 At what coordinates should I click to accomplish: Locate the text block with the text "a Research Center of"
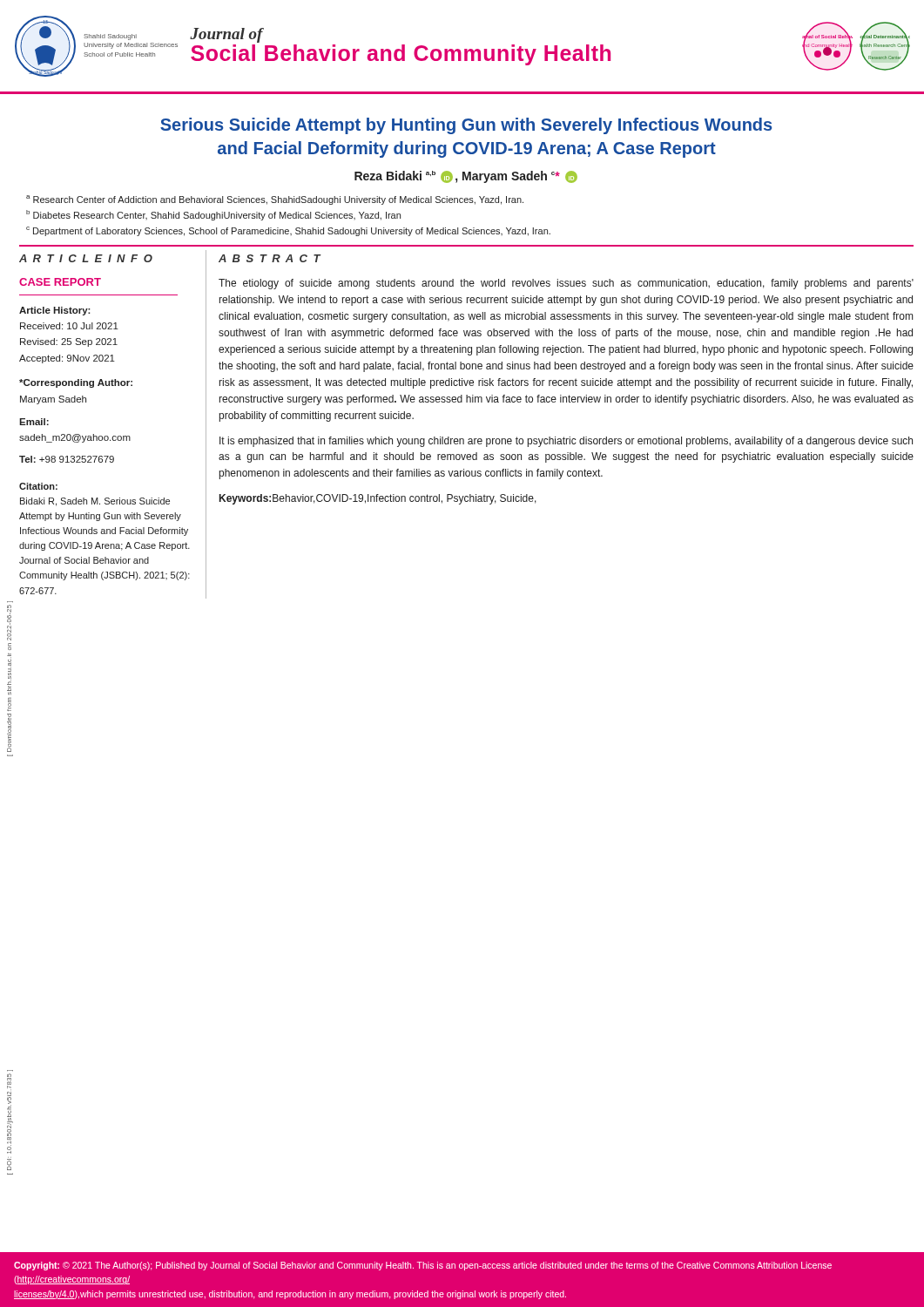289,214
